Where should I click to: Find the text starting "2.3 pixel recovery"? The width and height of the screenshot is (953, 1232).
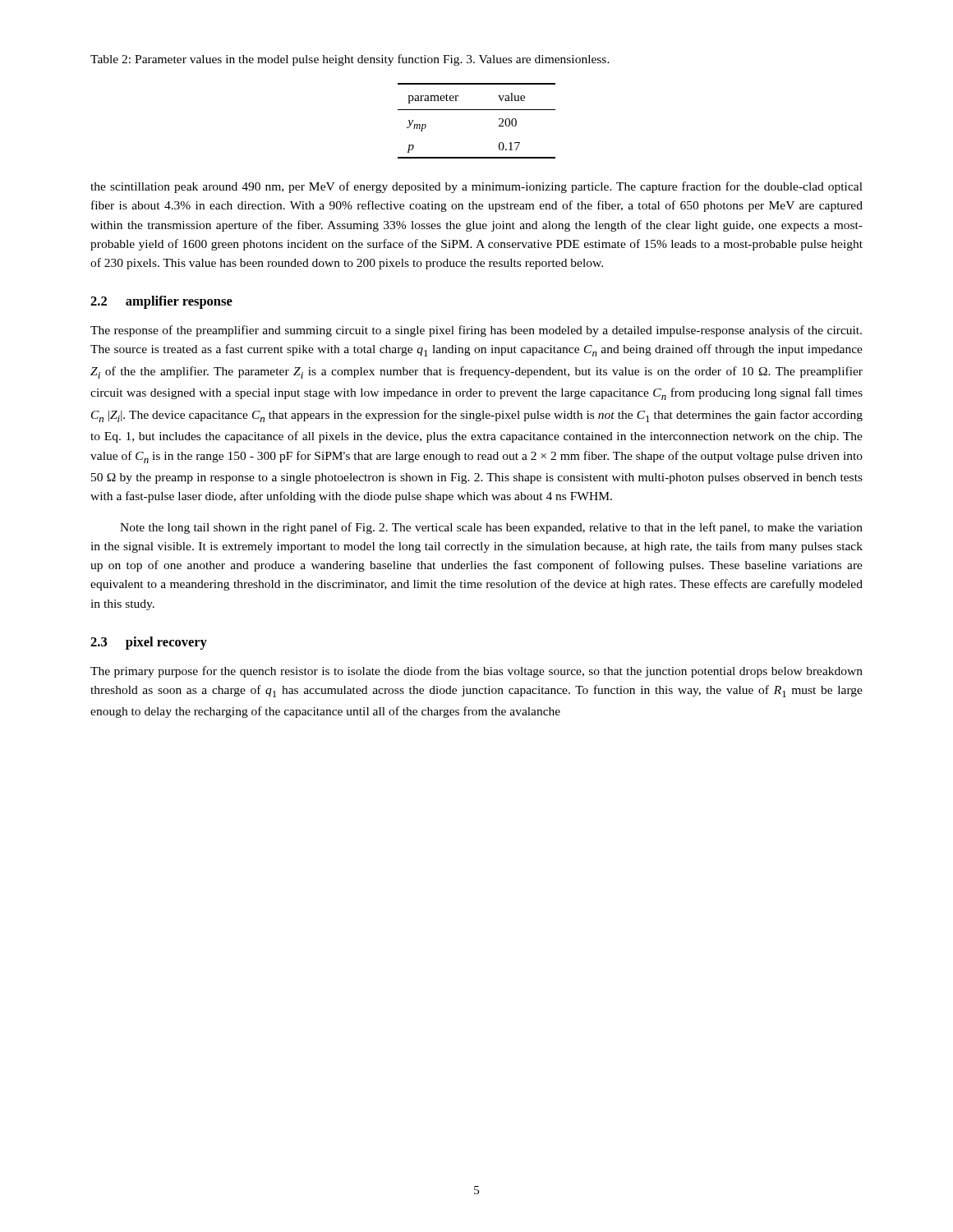[x=149, y=642]
